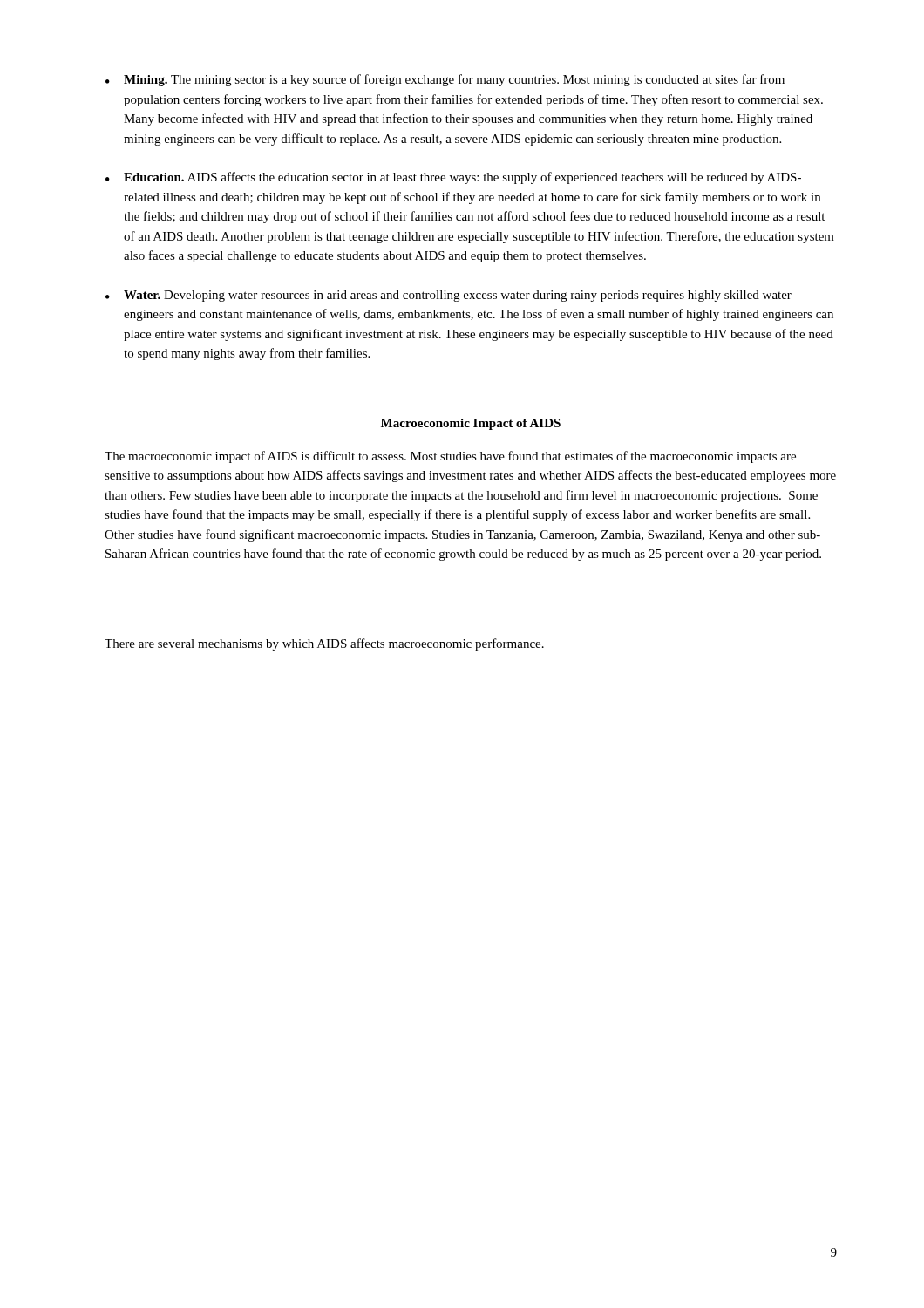Locate the list item that reads "• Education. AIDS"

pos(471,216)
